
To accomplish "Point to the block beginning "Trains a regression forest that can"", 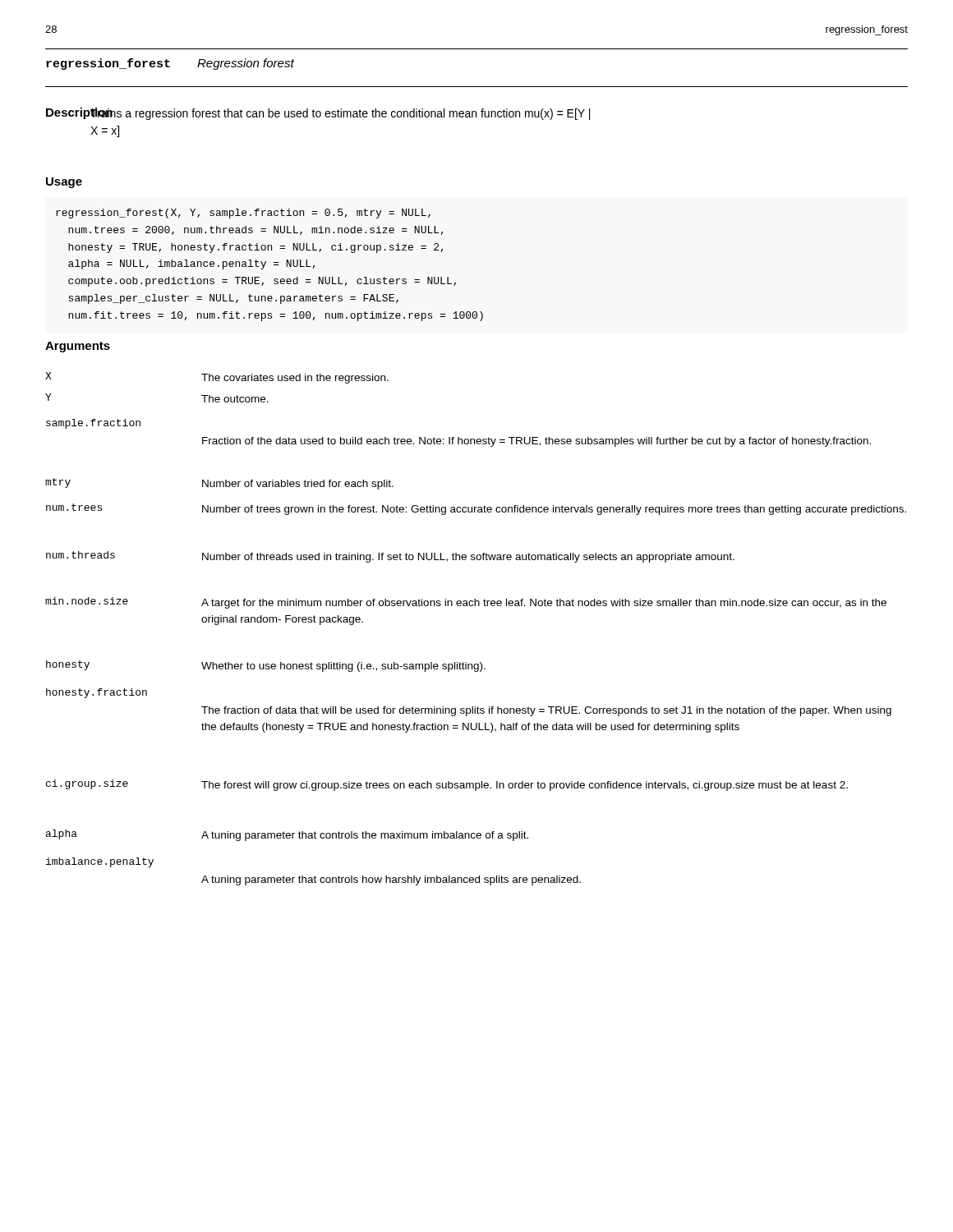I will [x=341, y=122].
